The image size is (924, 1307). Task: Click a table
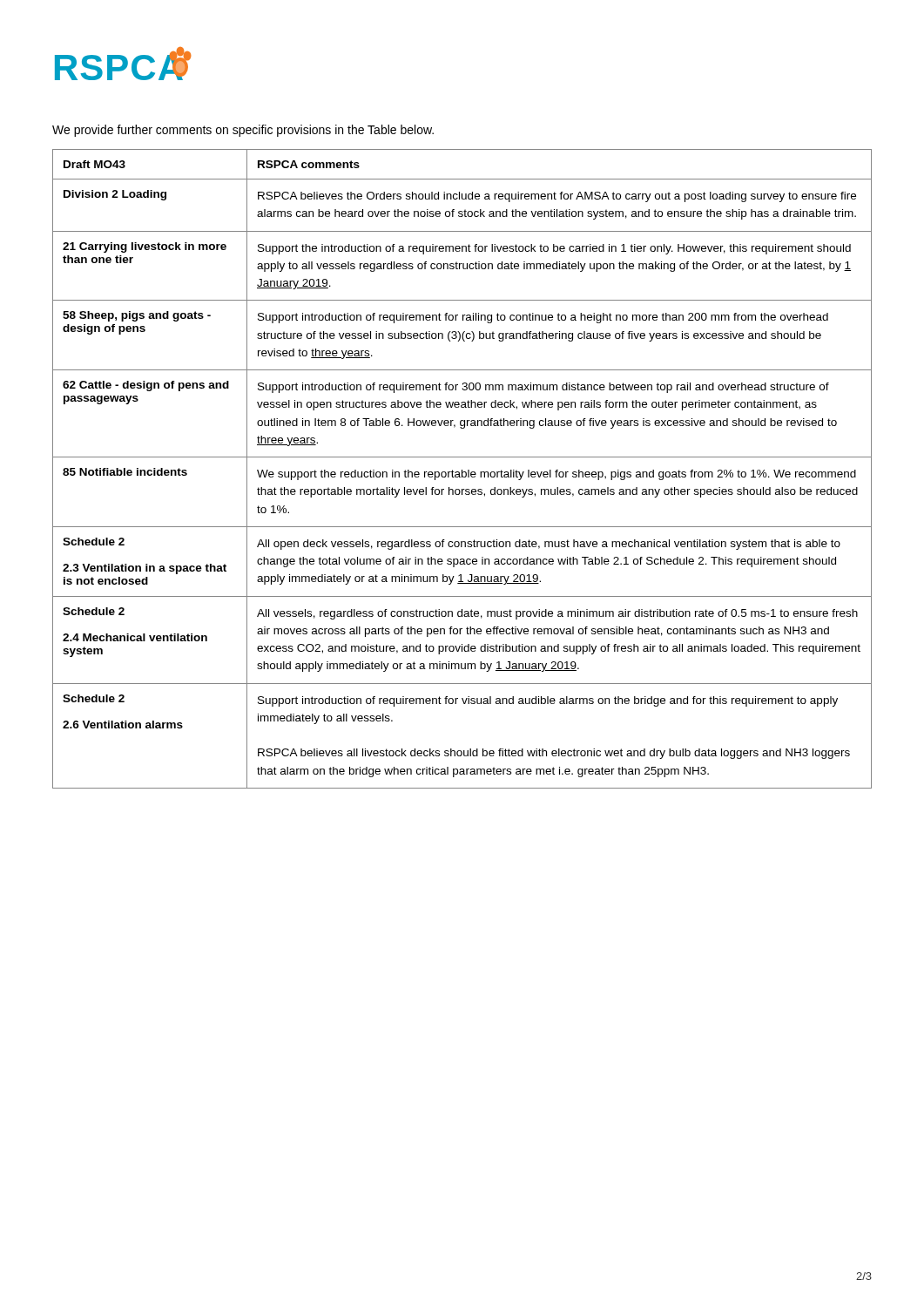(x=462, y=469)
